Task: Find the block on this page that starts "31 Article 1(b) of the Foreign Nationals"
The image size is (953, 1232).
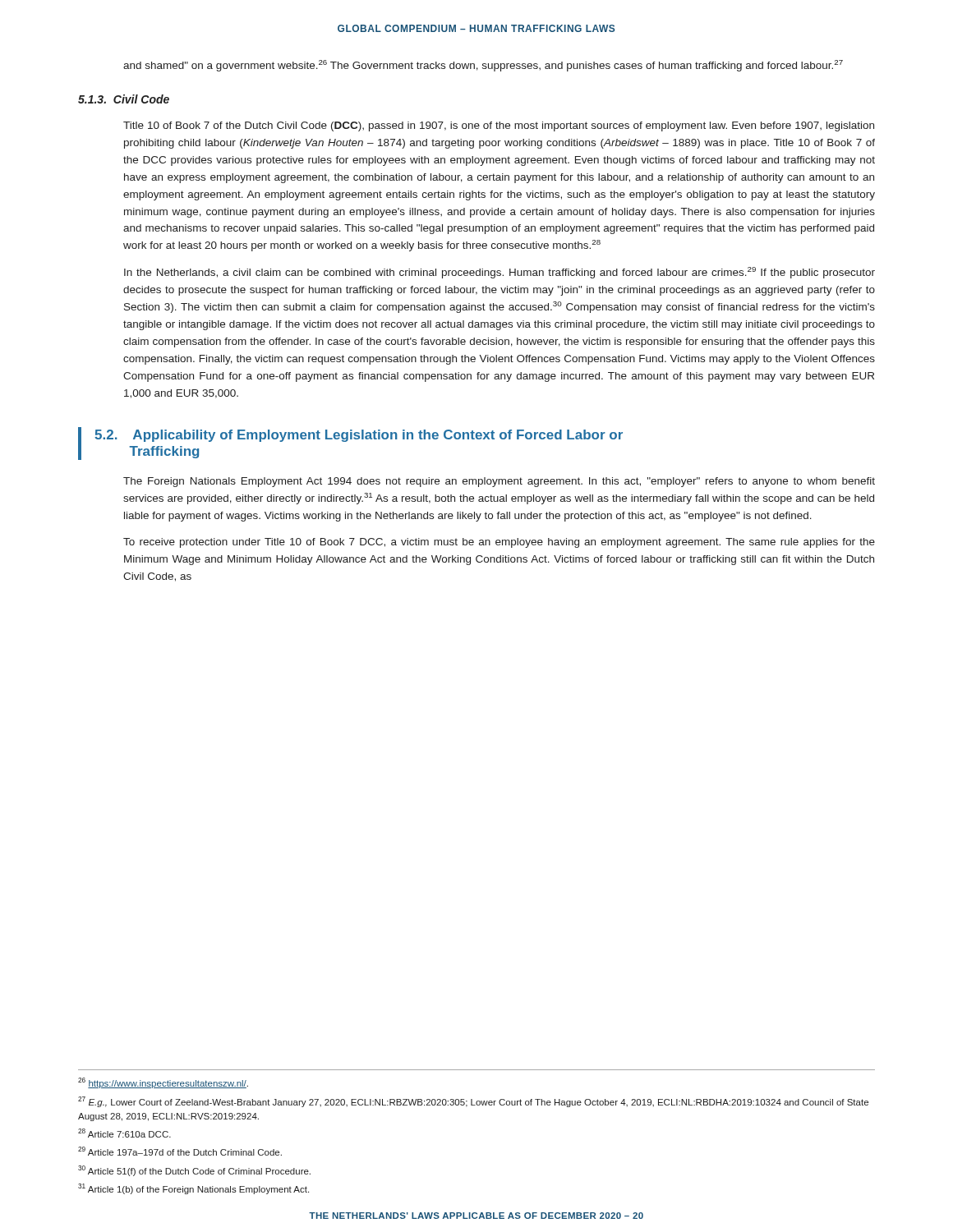Action: point(194,1188)
